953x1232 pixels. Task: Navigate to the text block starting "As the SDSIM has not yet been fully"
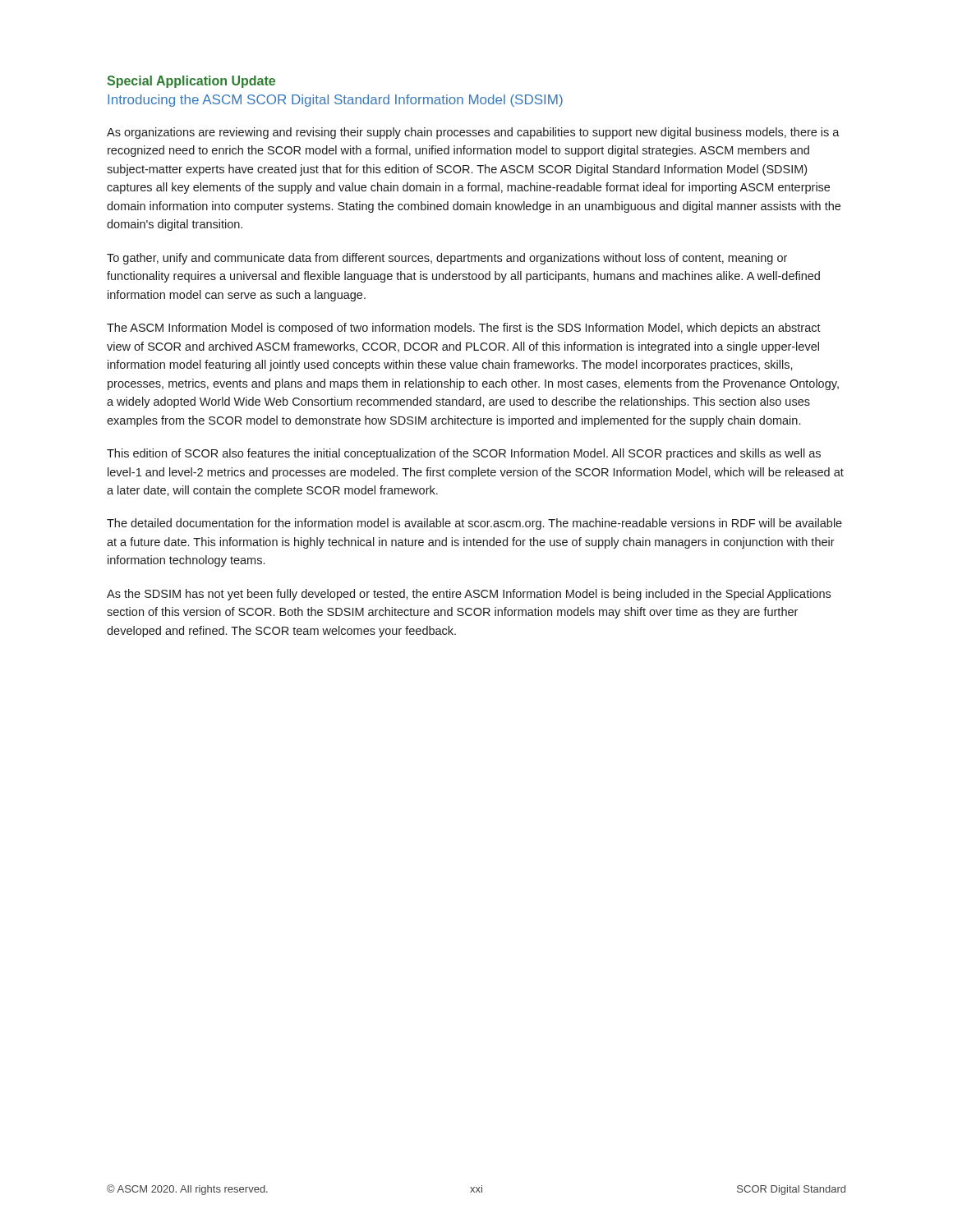click(x=469, y=612)
